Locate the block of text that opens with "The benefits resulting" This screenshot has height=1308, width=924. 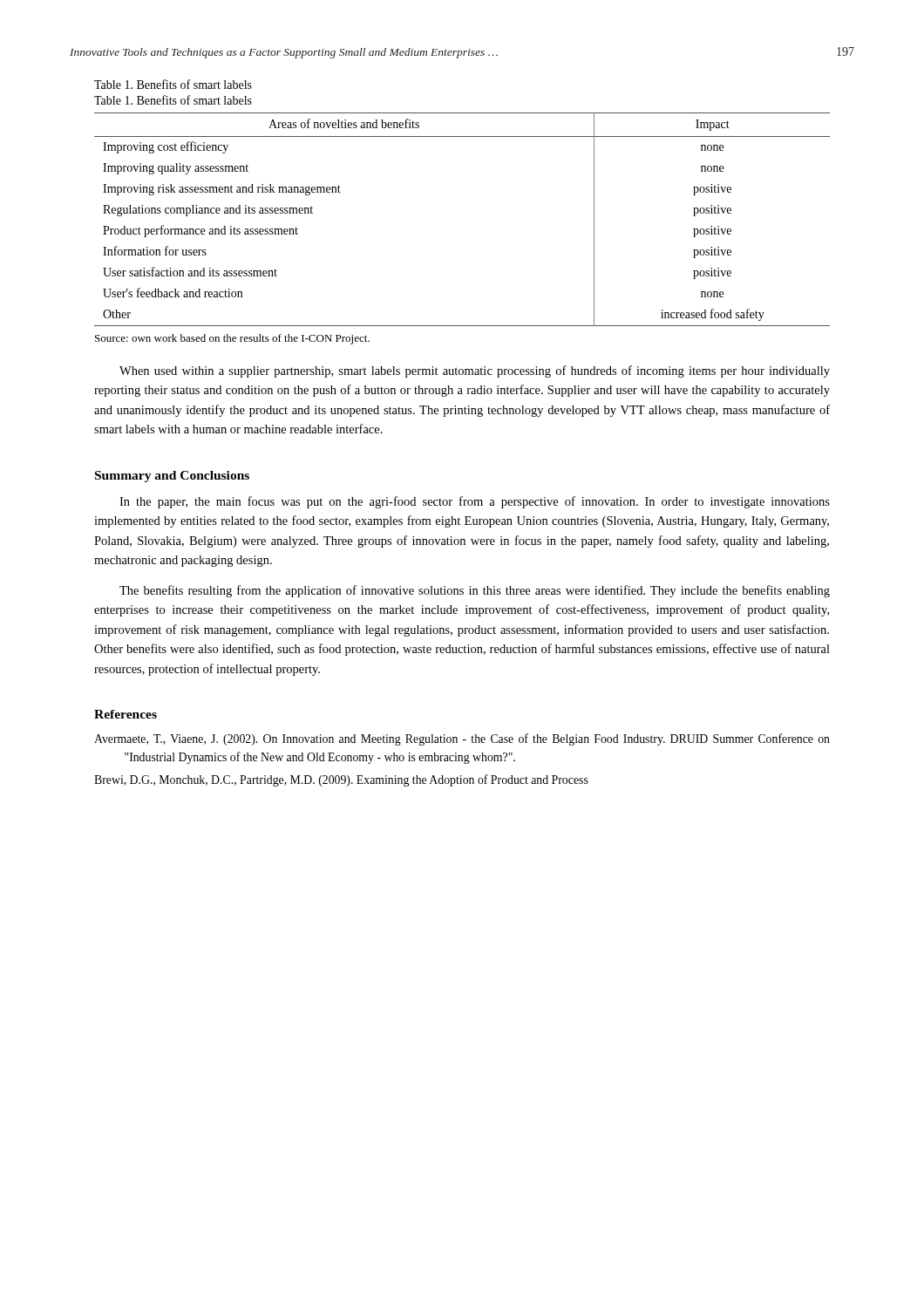[x=462, y=629]
